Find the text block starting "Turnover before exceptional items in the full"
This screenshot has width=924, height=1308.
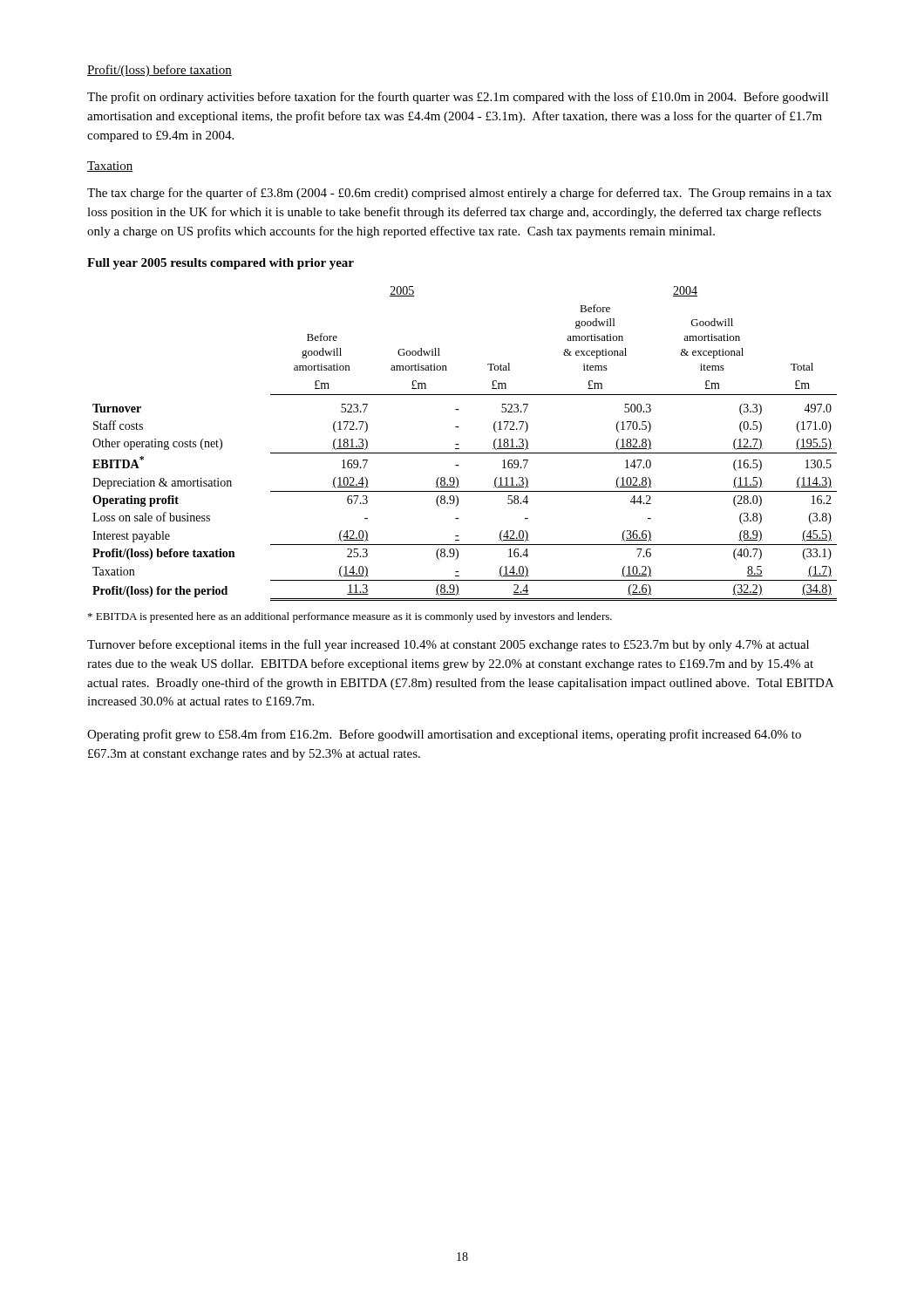(460, 673)
